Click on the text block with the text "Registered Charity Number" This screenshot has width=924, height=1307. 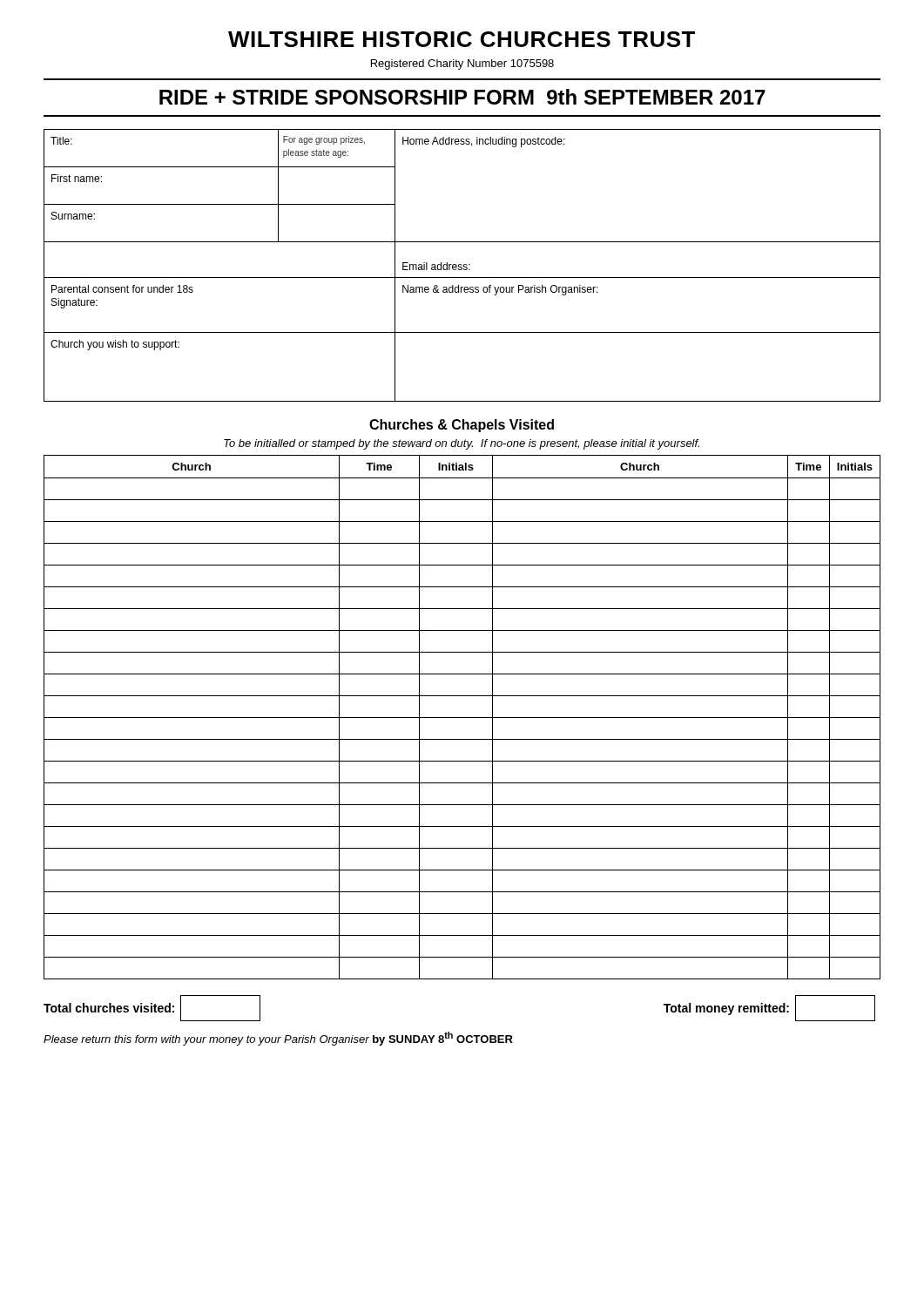(x=462, y=63)
